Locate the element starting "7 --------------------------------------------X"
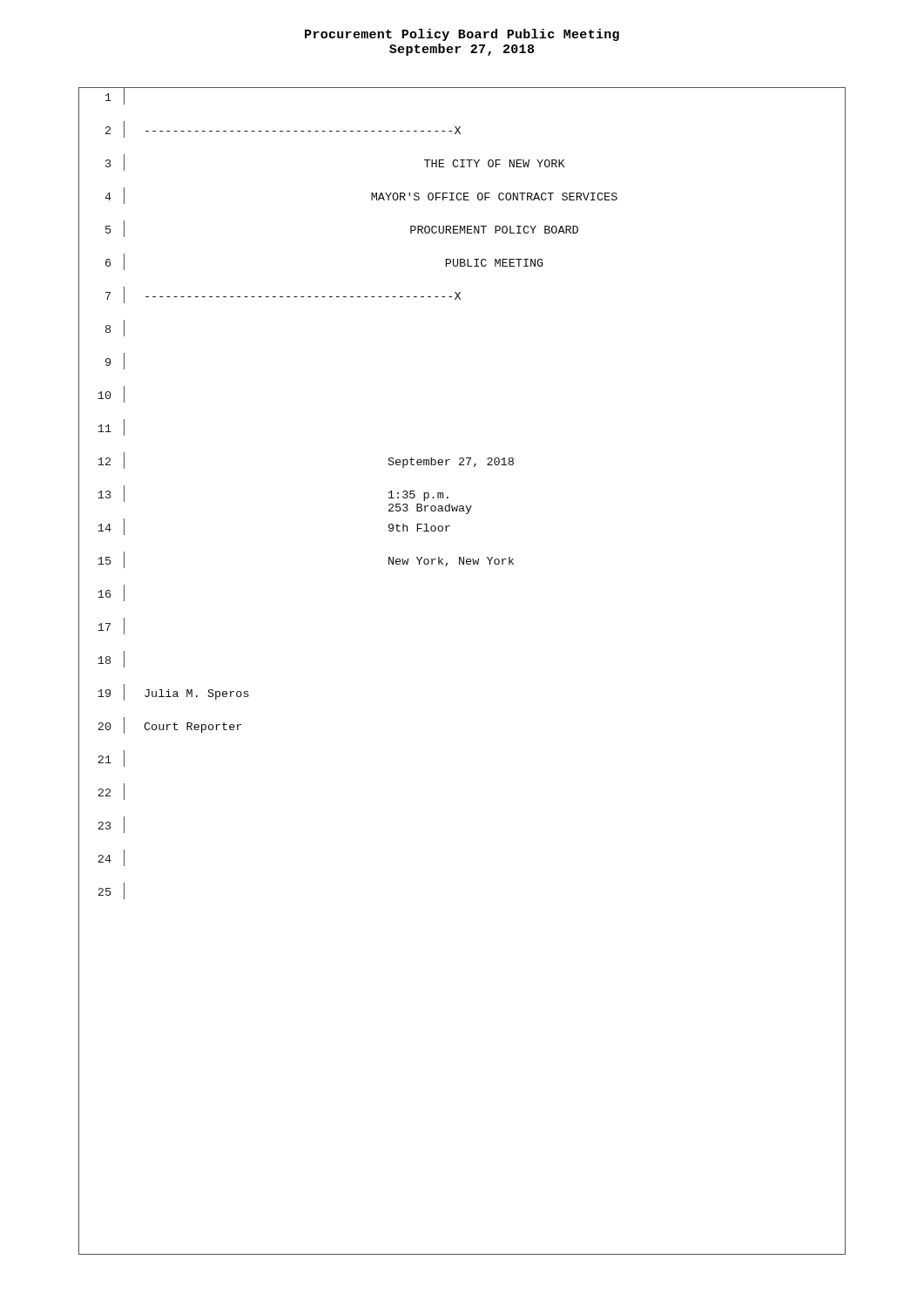Viewport: 924px width, 1307px height. pos(462,295)
